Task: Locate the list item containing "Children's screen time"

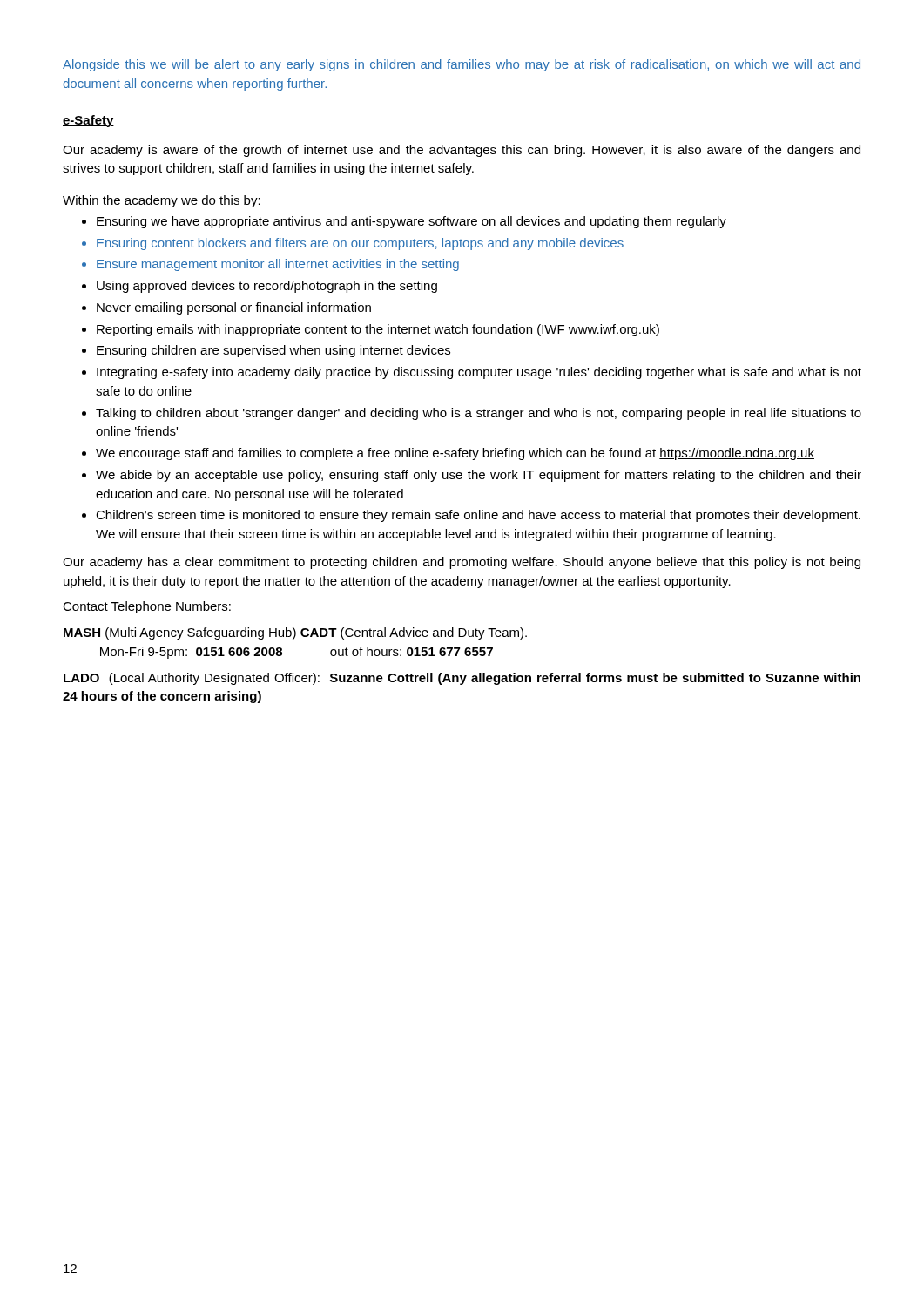Action: pos(479,524)
